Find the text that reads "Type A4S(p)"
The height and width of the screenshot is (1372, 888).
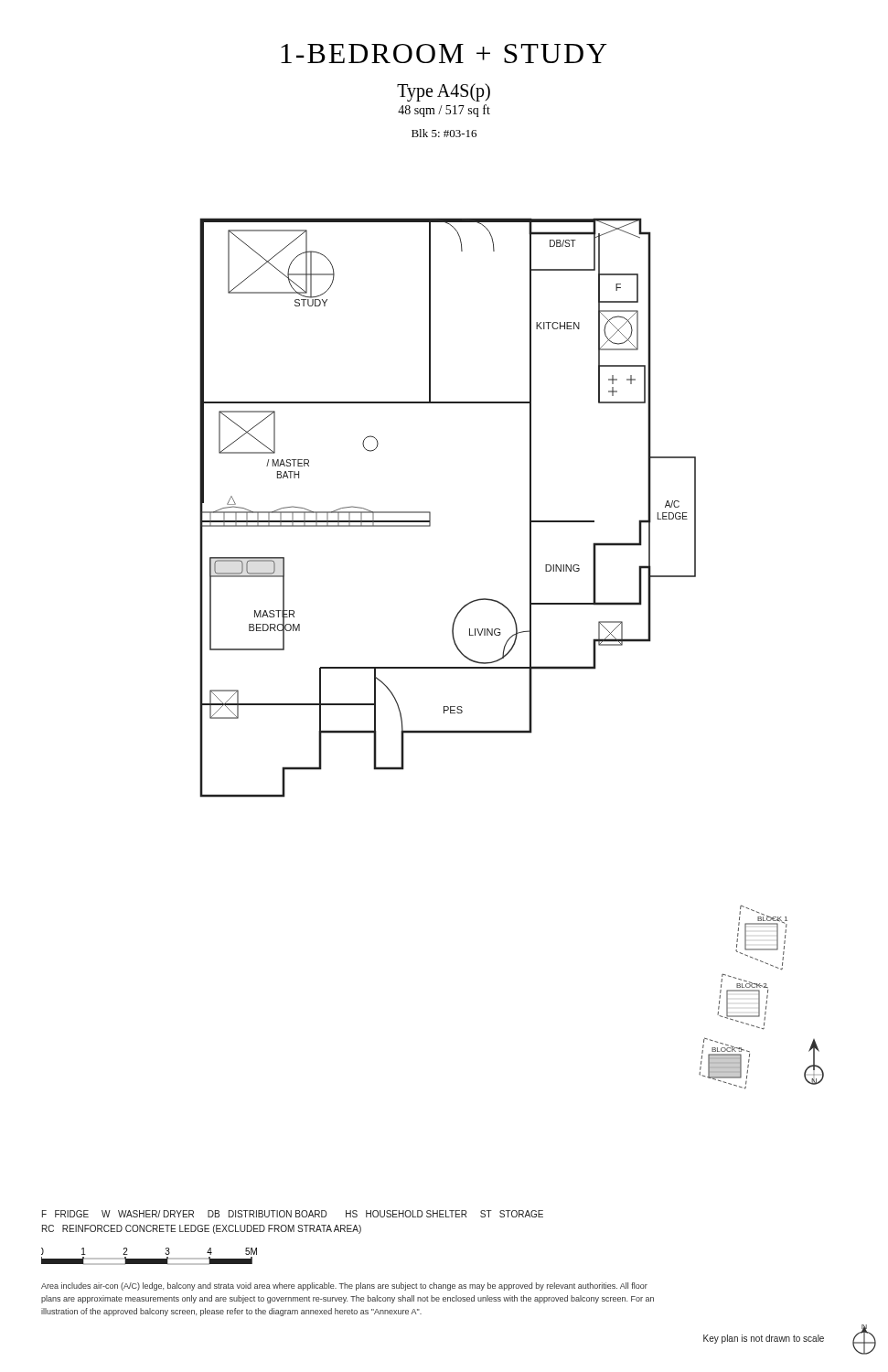444,91
